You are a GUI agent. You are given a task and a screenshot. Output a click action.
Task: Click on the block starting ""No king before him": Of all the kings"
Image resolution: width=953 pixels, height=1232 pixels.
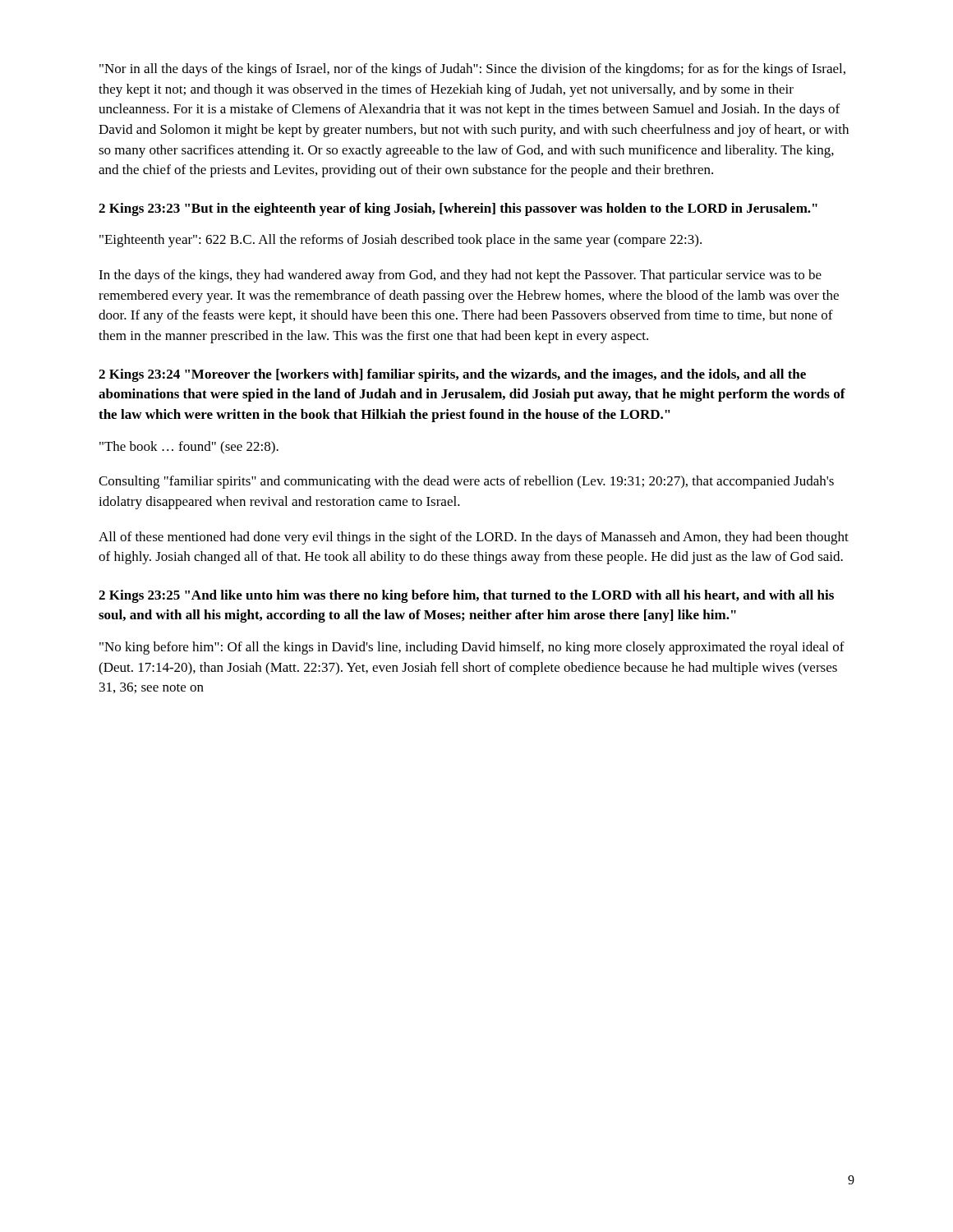tap(471, 667)
